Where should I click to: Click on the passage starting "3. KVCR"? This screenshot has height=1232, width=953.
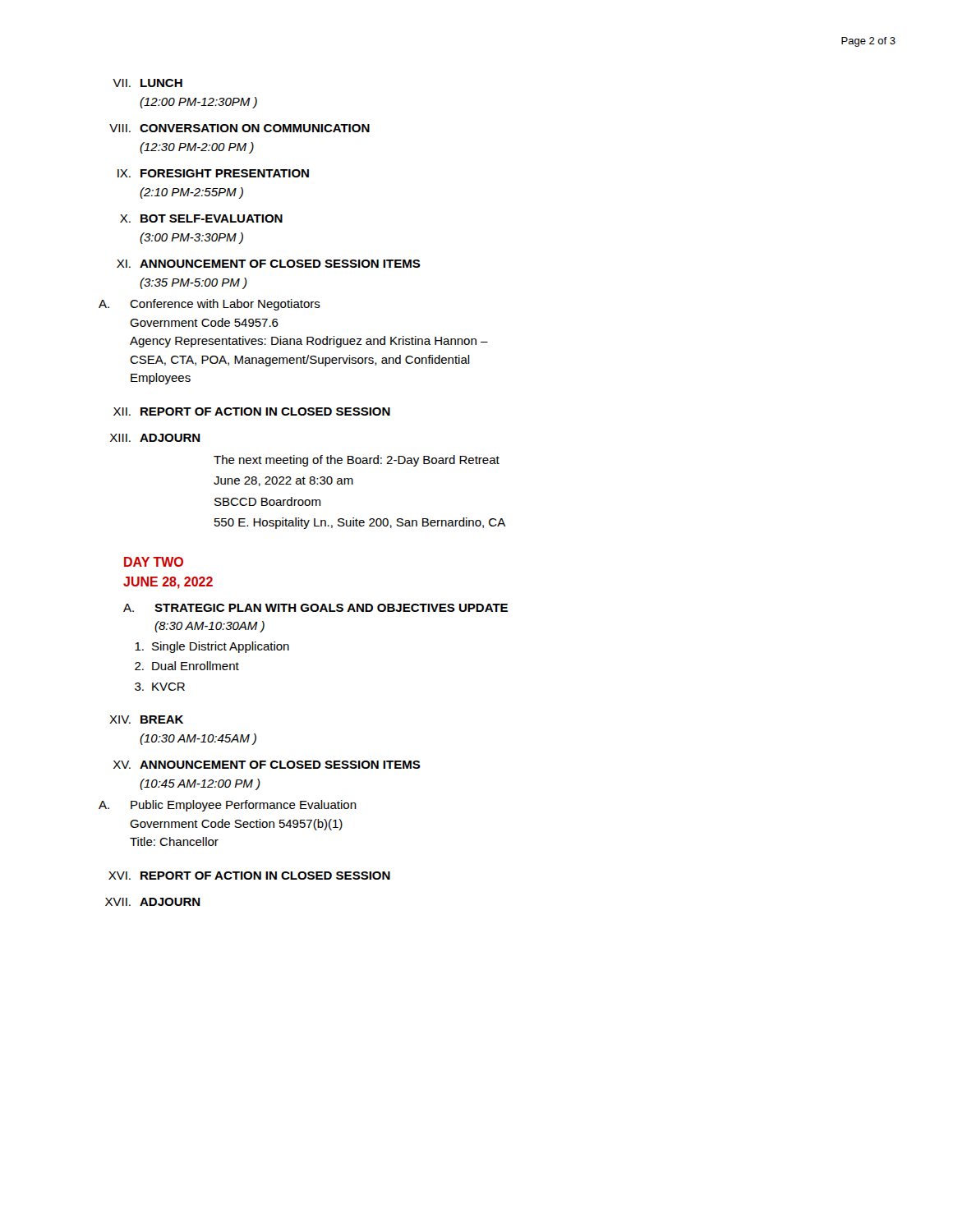click(160, 687)
